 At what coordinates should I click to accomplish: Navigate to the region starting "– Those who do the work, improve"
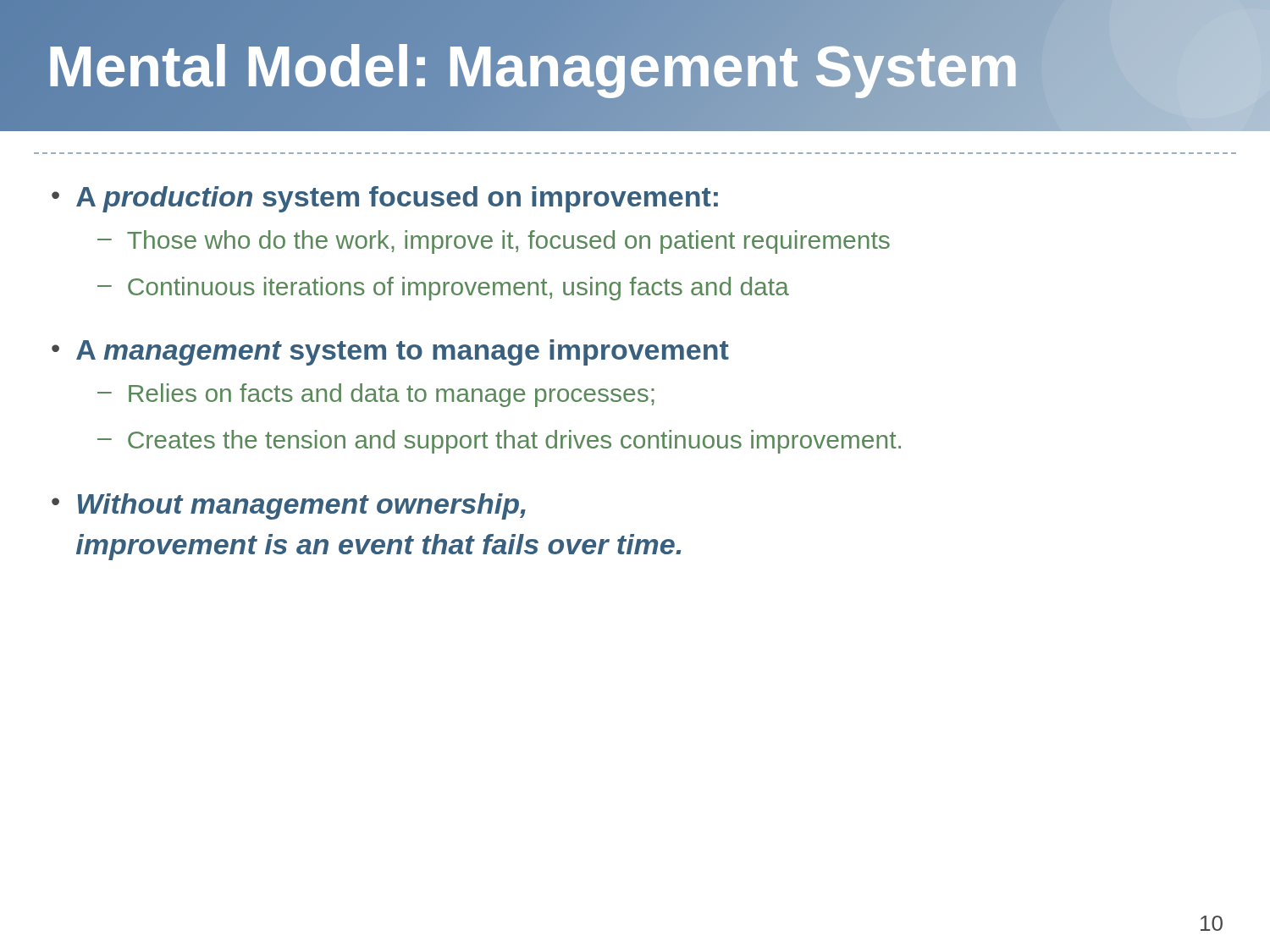pyautogui.click(x=494, y=241)
